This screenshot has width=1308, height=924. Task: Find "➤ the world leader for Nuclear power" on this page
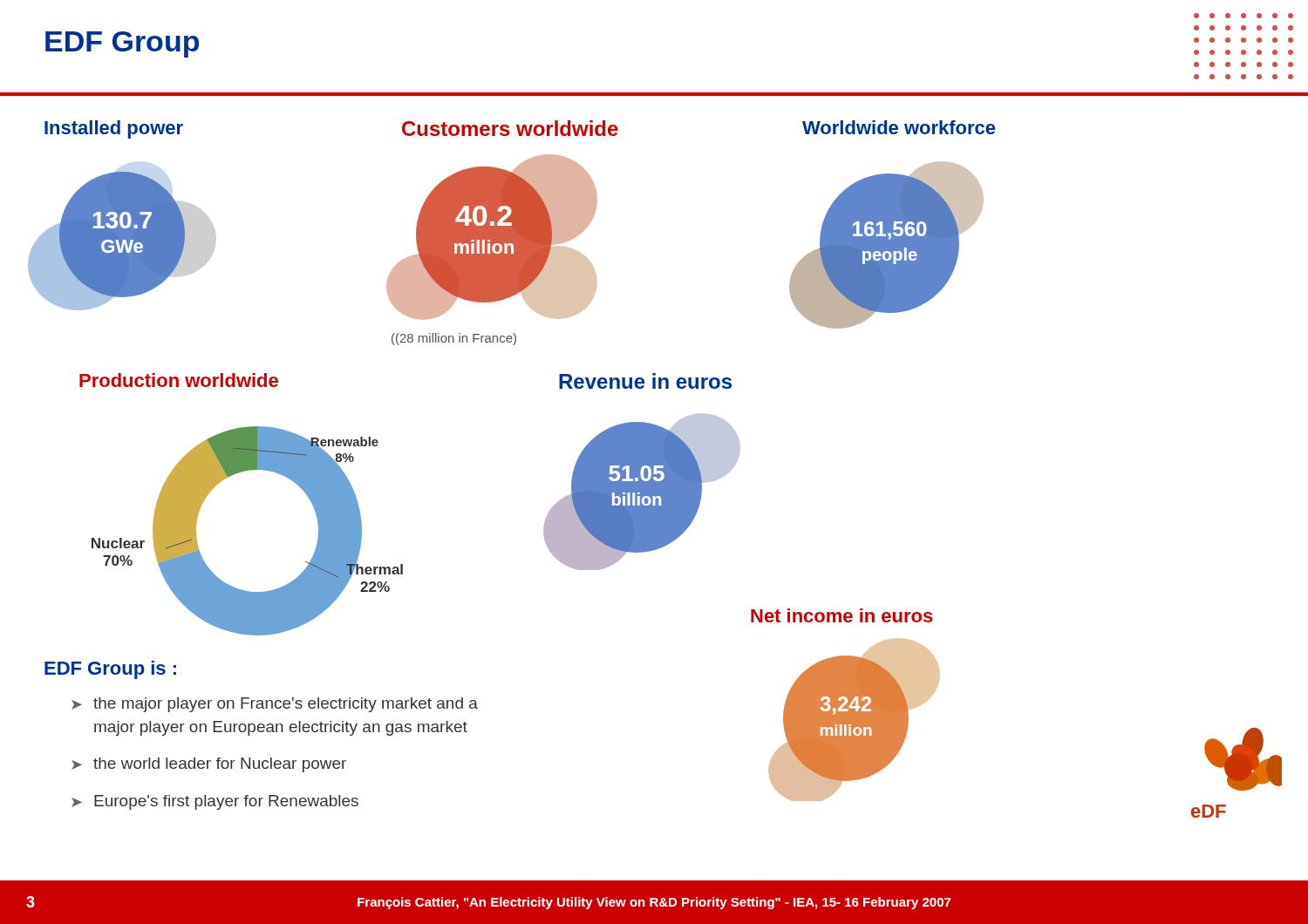(208, 764)
